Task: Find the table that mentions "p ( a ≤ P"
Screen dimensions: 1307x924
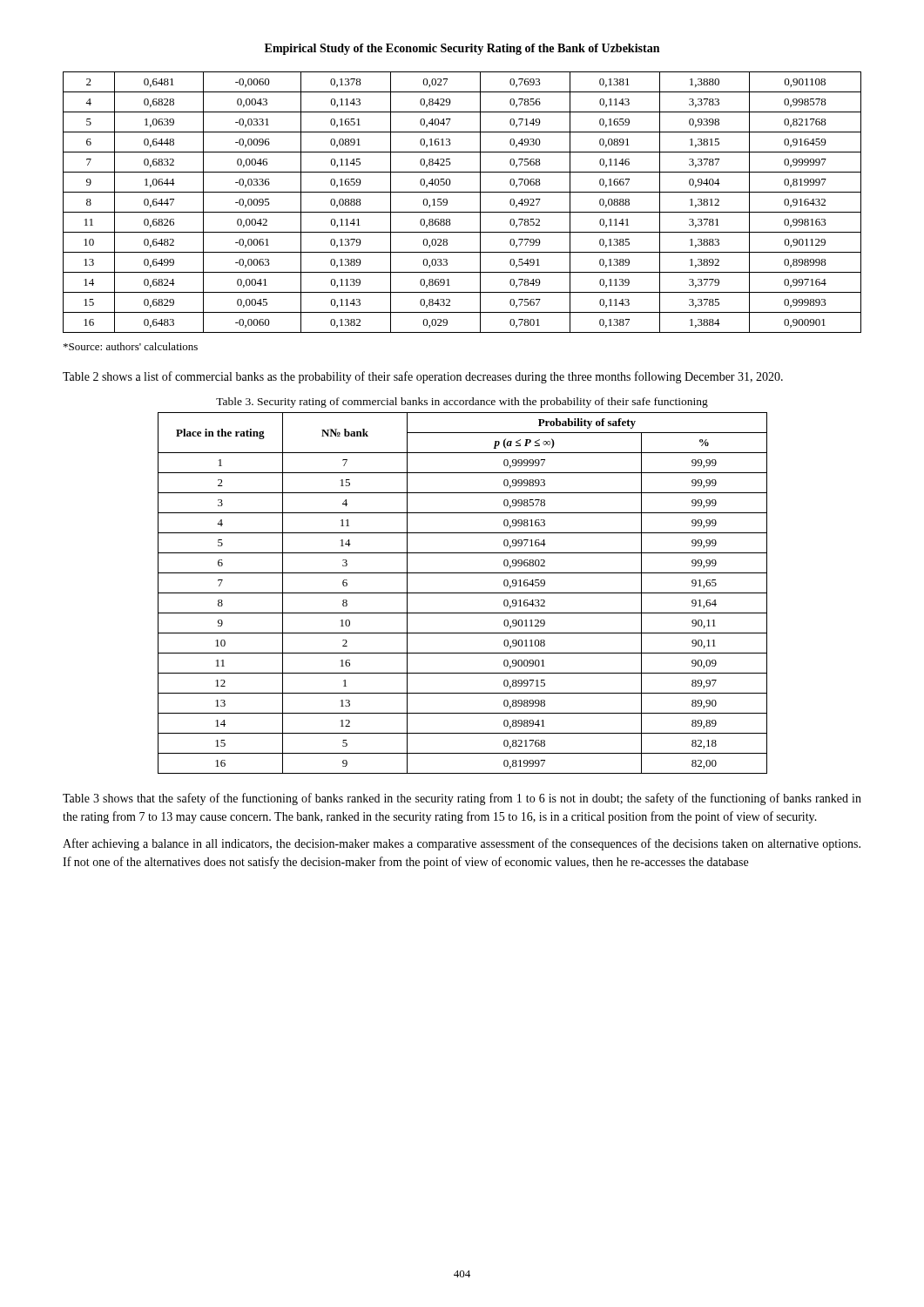Action: pyautogui.click(x=462, y=593)
